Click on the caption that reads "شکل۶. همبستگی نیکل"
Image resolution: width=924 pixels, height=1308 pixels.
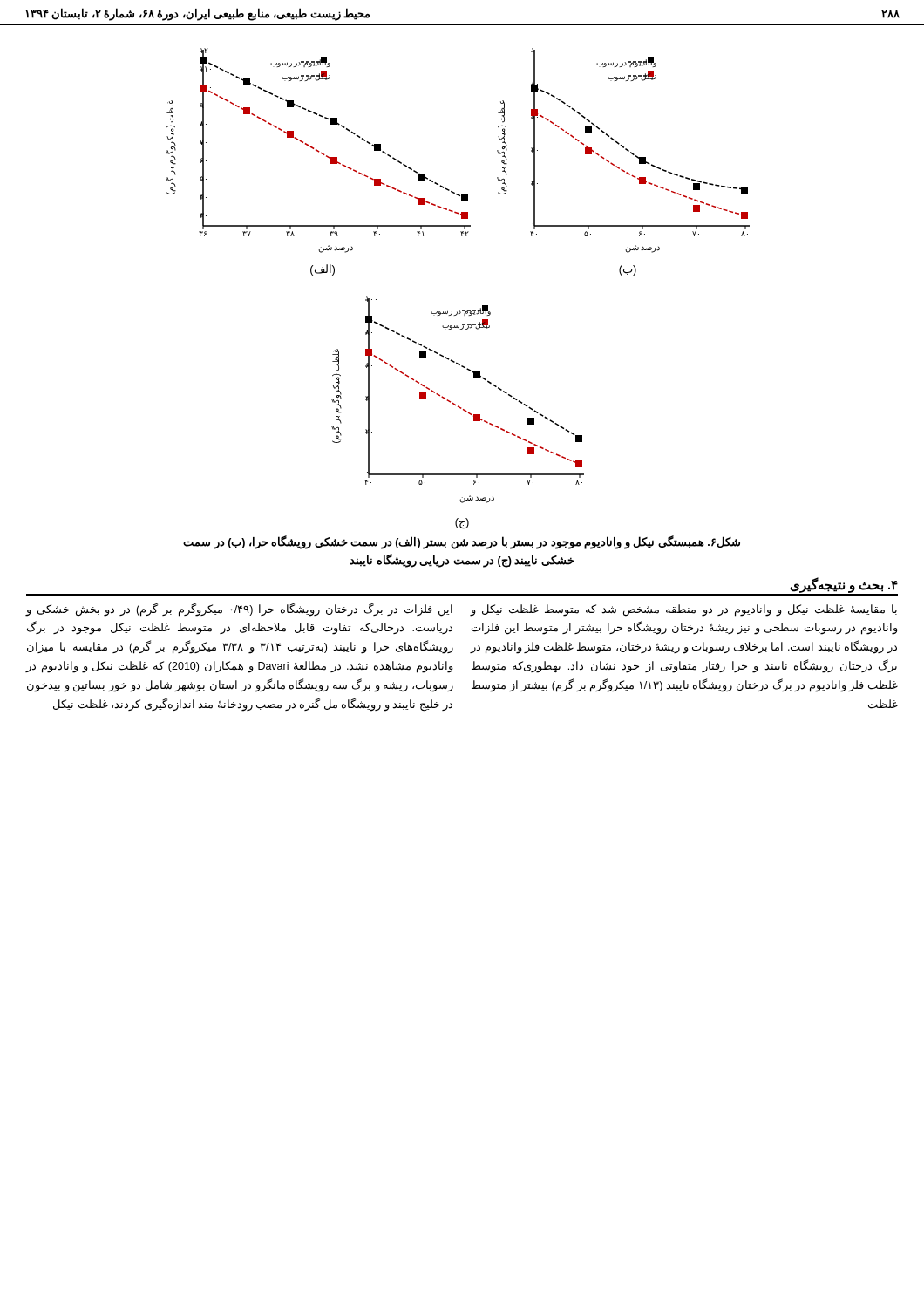point(462,552)
